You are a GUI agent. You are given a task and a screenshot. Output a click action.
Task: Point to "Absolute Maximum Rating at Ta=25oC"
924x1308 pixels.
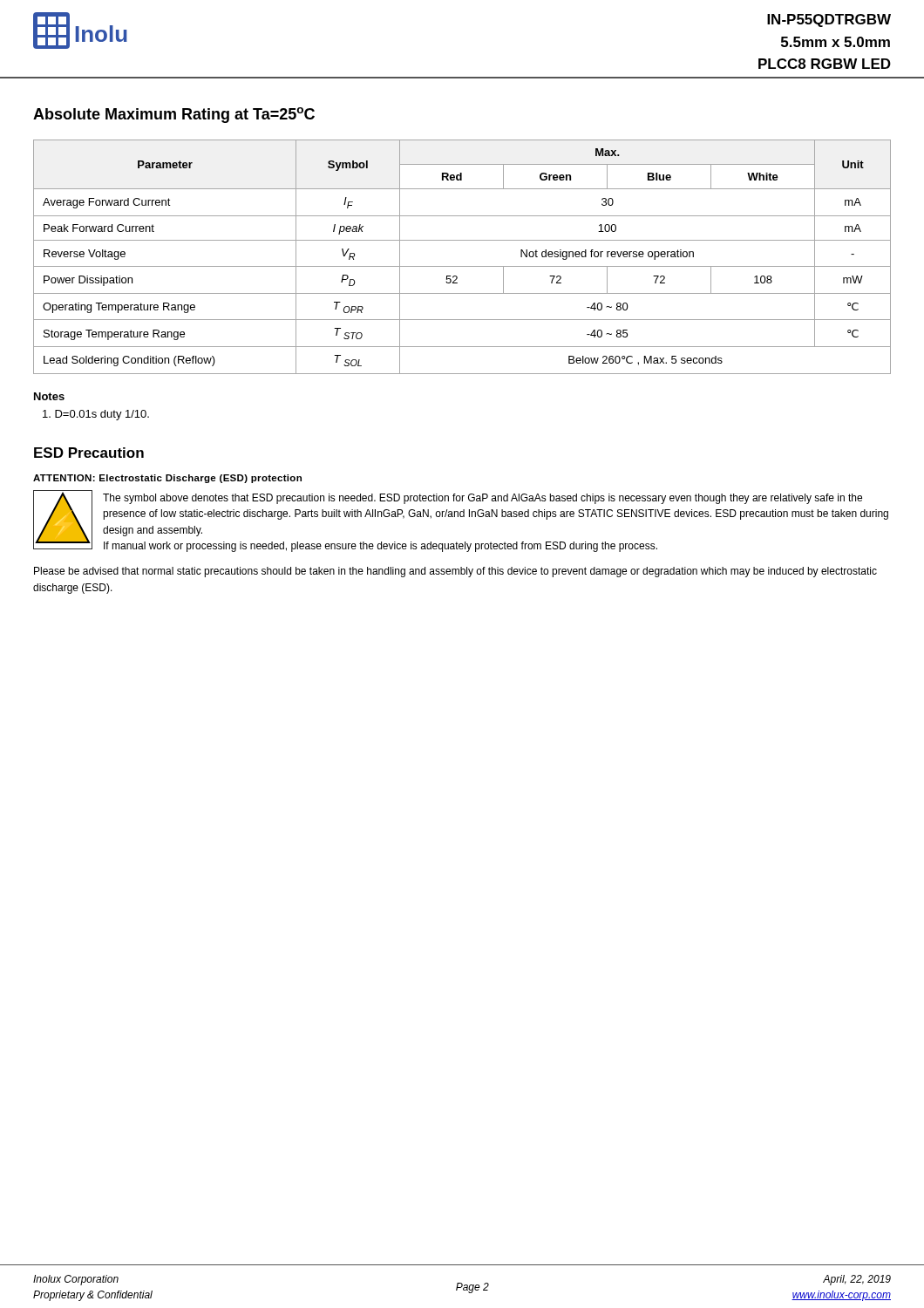point(174,113)
